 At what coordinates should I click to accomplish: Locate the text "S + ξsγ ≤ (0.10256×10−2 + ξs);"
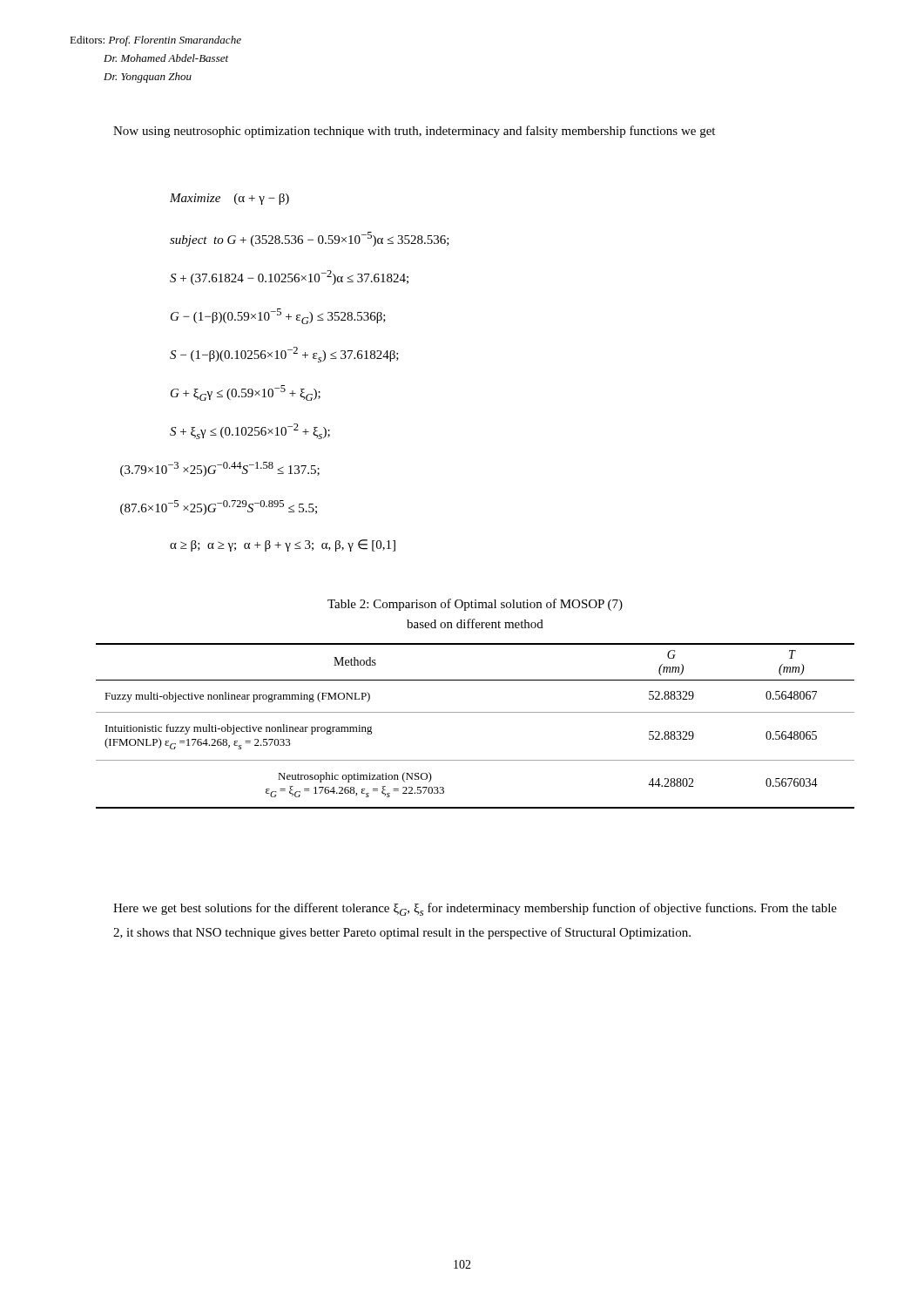tap(250, 431)
